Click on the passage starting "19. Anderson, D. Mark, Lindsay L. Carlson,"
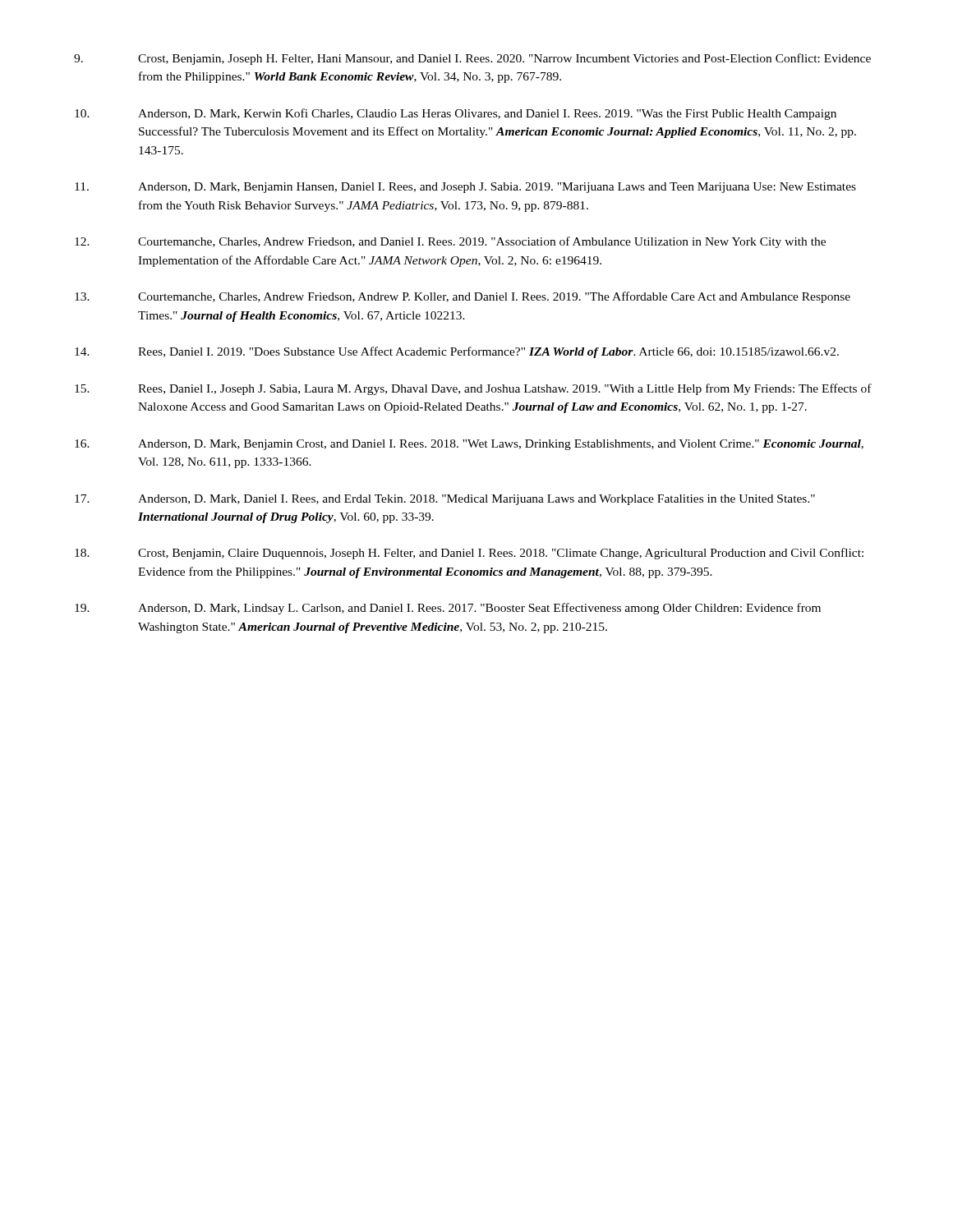Viewport: 953px width, 1232px height. pyautogui.click(x=476, y=617)
